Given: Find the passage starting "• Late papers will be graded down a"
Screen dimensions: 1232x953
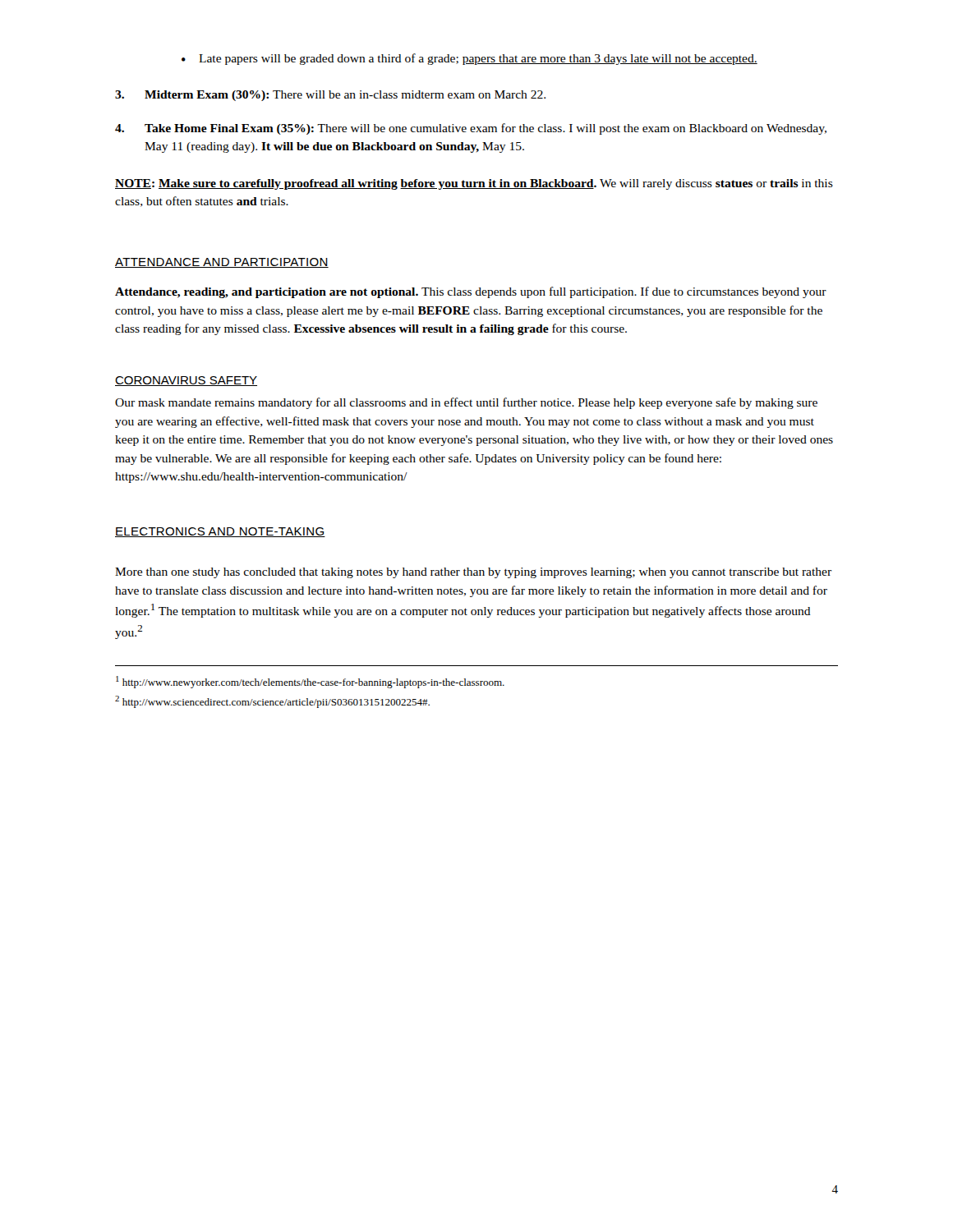Looking at the screenshot, I should 509,60.
